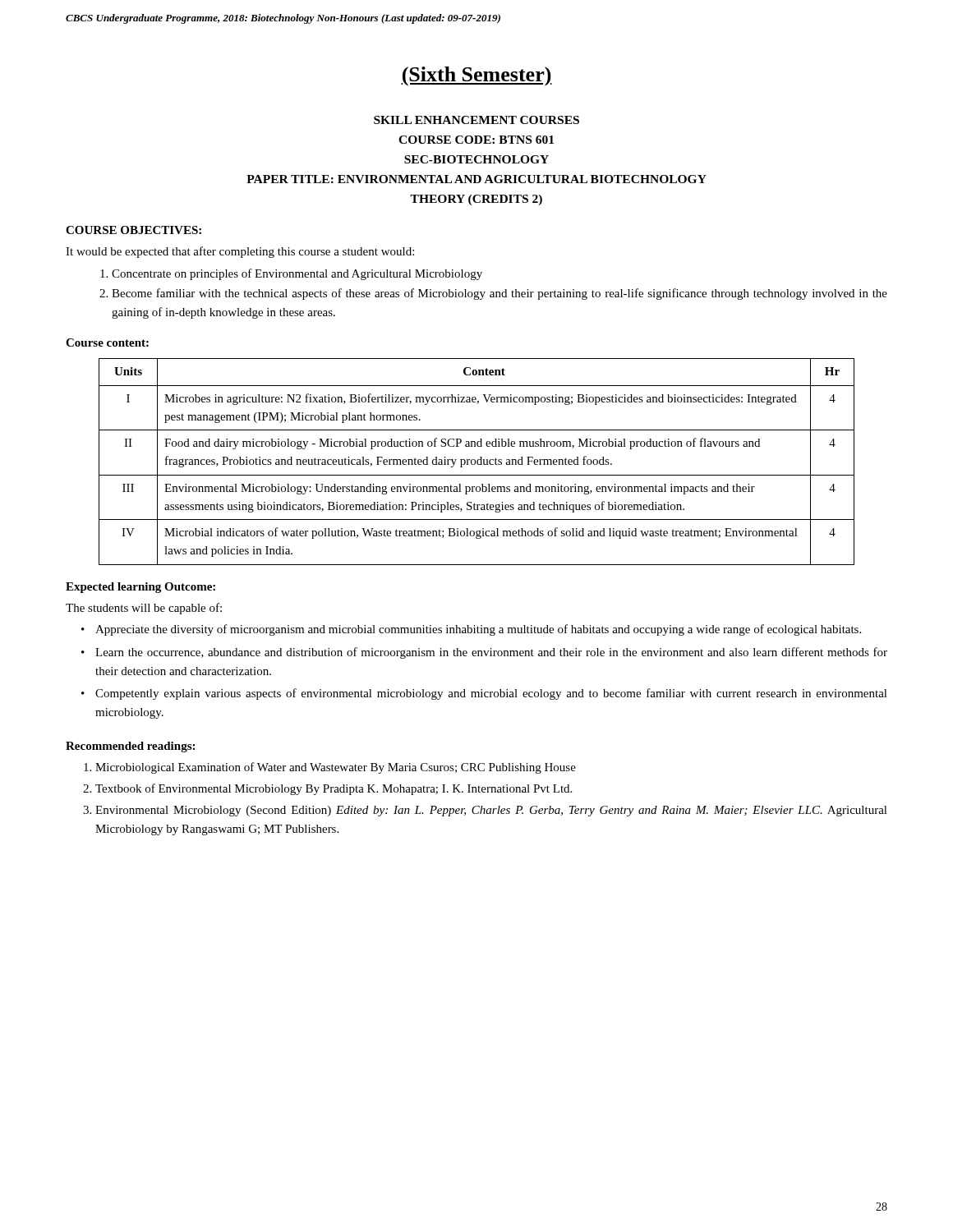The image size is (953, 1232).
Task: Point to the block starting "Concentrate on principles of Environmental and Agricultural"
Action: point(297,273)
